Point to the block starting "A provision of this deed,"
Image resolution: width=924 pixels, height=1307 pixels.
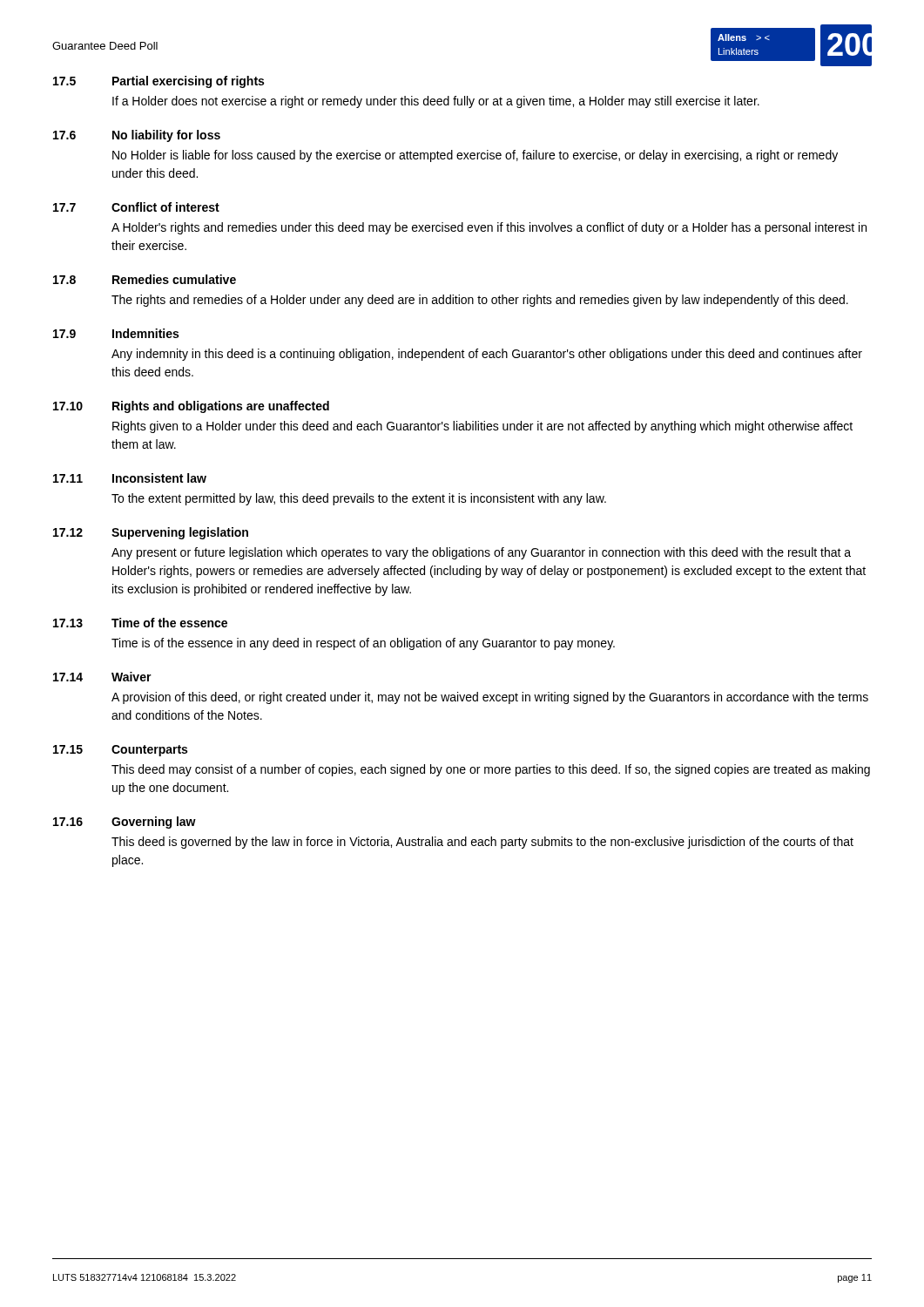point(490,706)
